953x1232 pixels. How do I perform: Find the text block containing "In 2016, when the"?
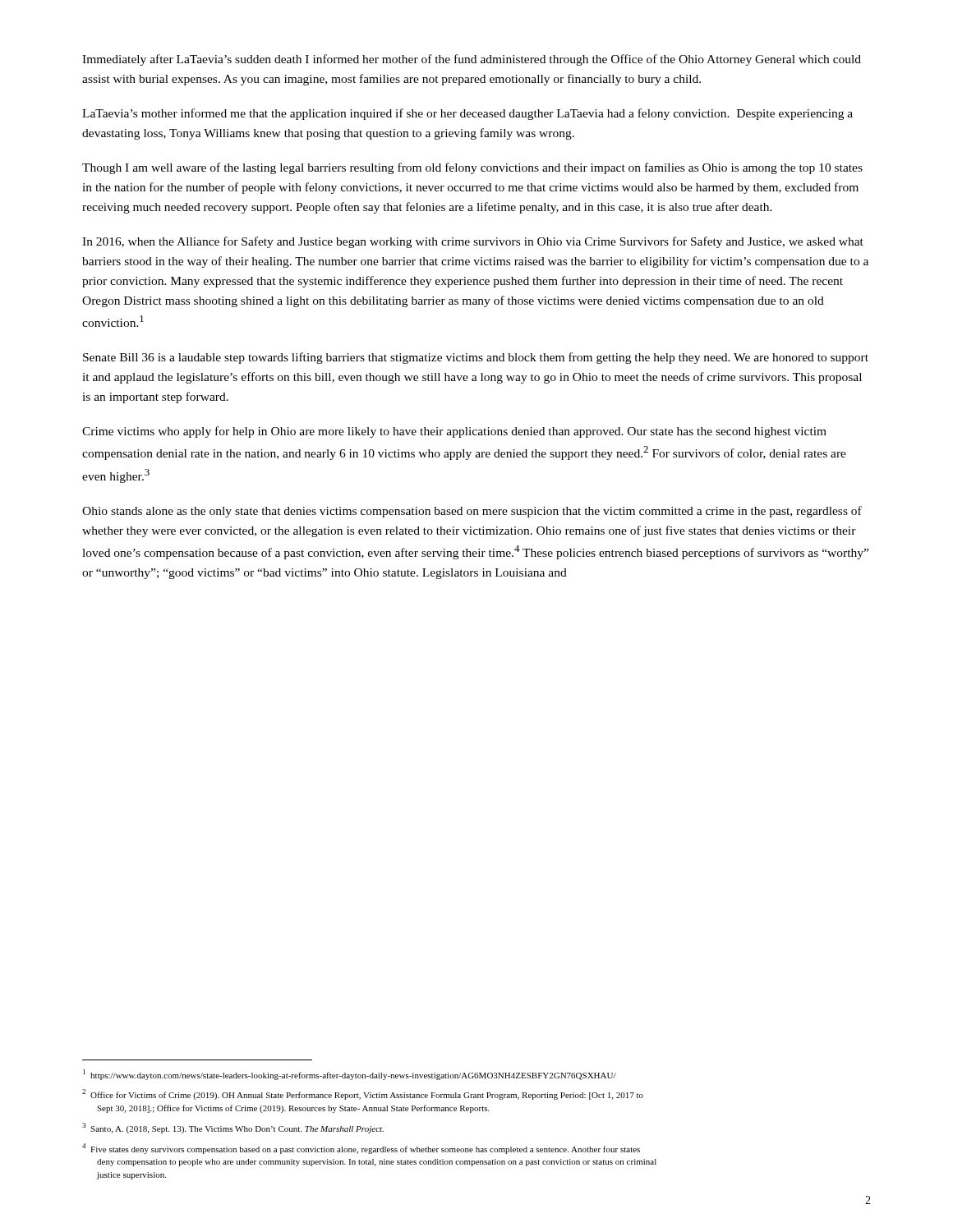475,282
